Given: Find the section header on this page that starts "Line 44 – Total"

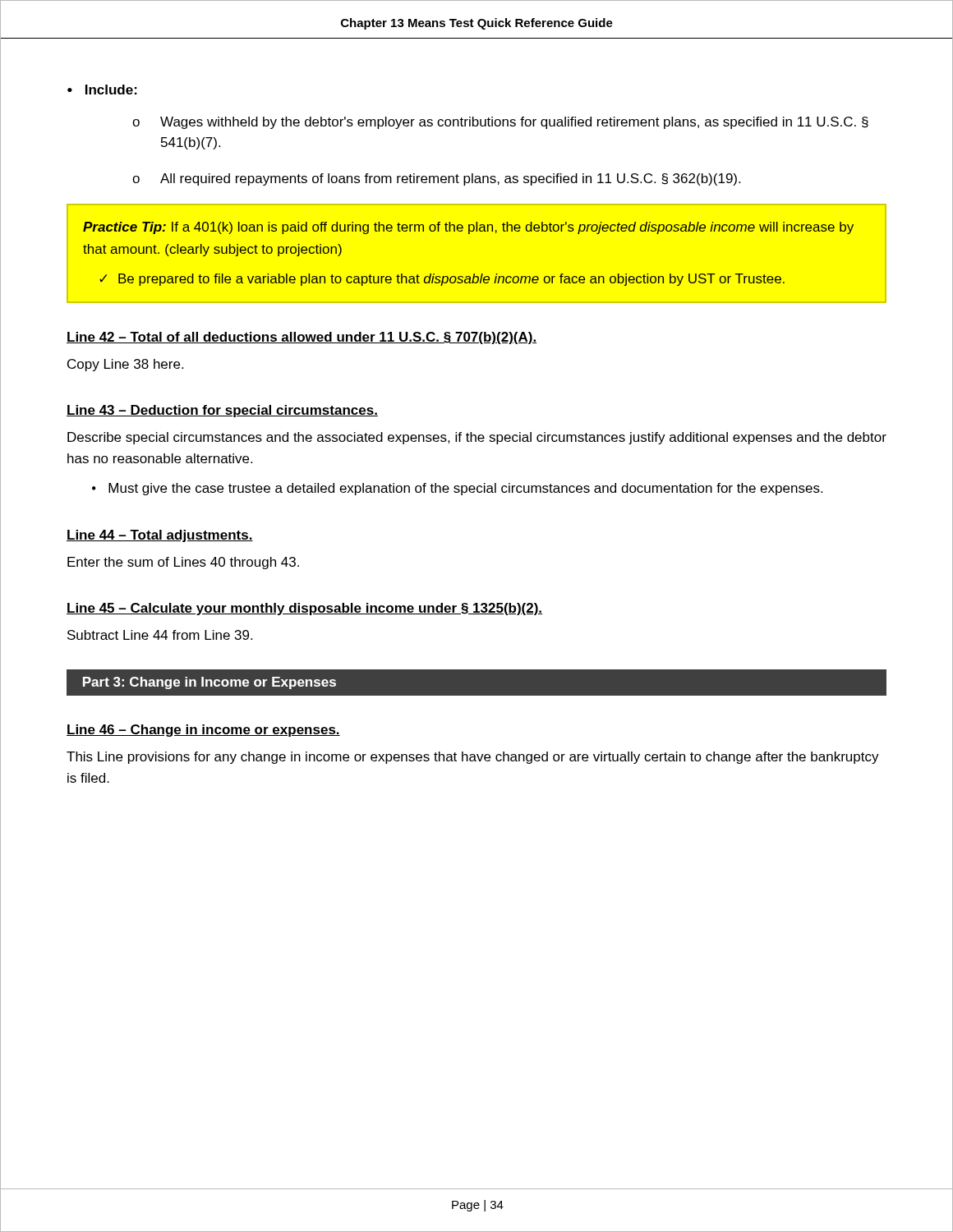Looking at the screenshot, I should coord(160,535).
